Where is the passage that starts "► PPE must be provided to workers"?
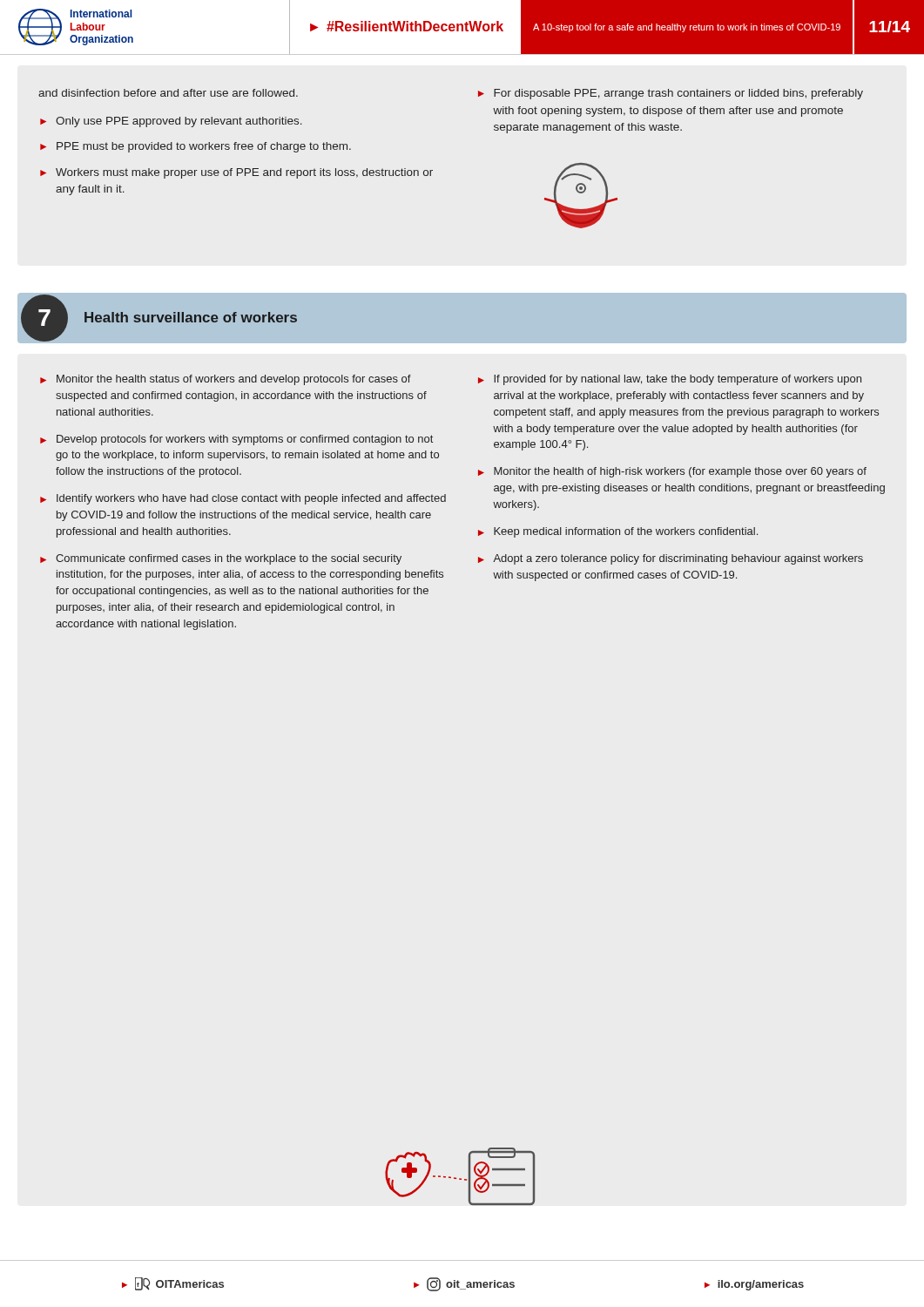The width and height of the screenshot is (924, 1307). pyautogui.click(x=195, y=146)
